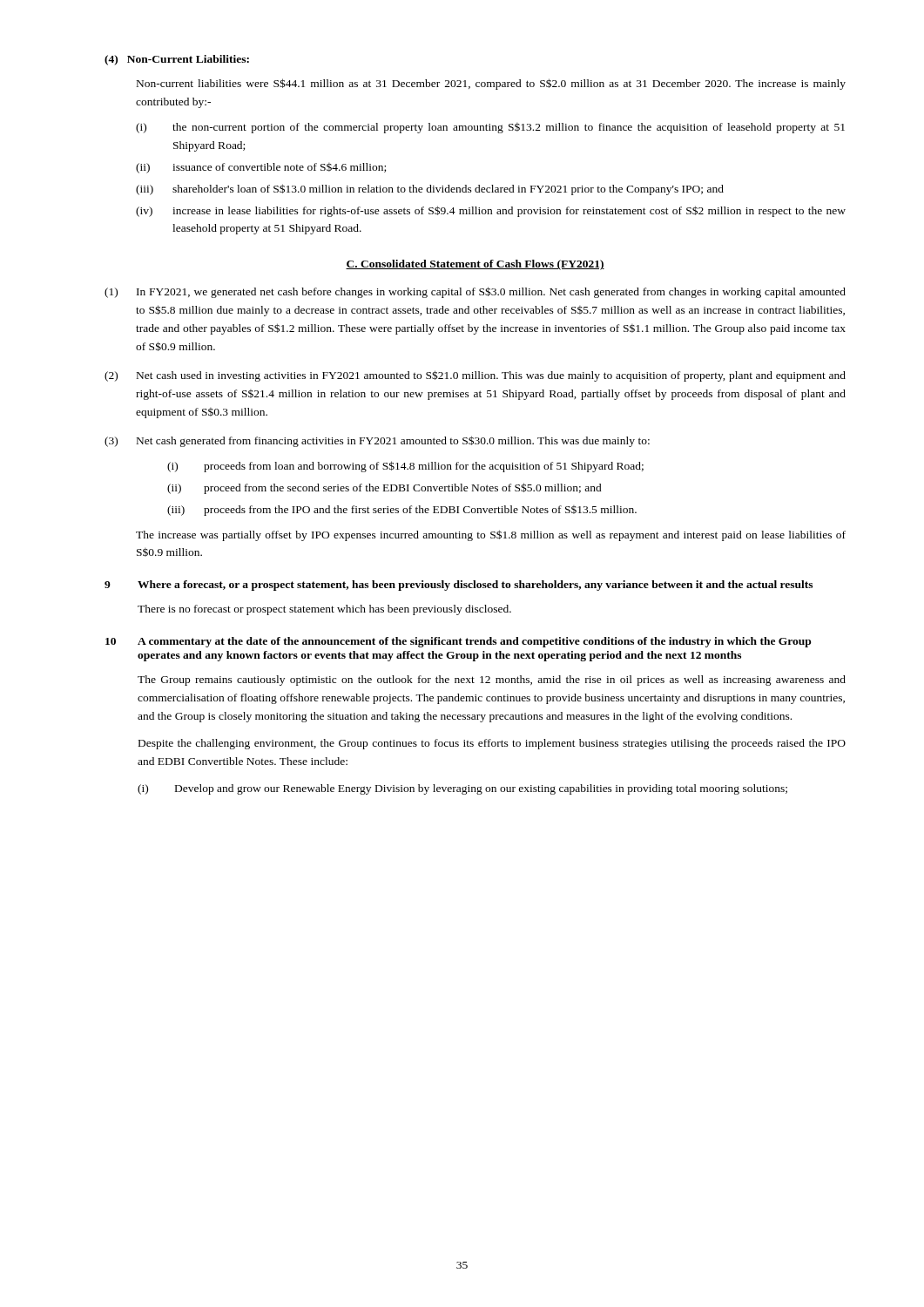Find the block on this page that starts "(i) the non-current portion of the"
Screen dimensions: 1307x924
pyautogui.click(x=491, y=137)
